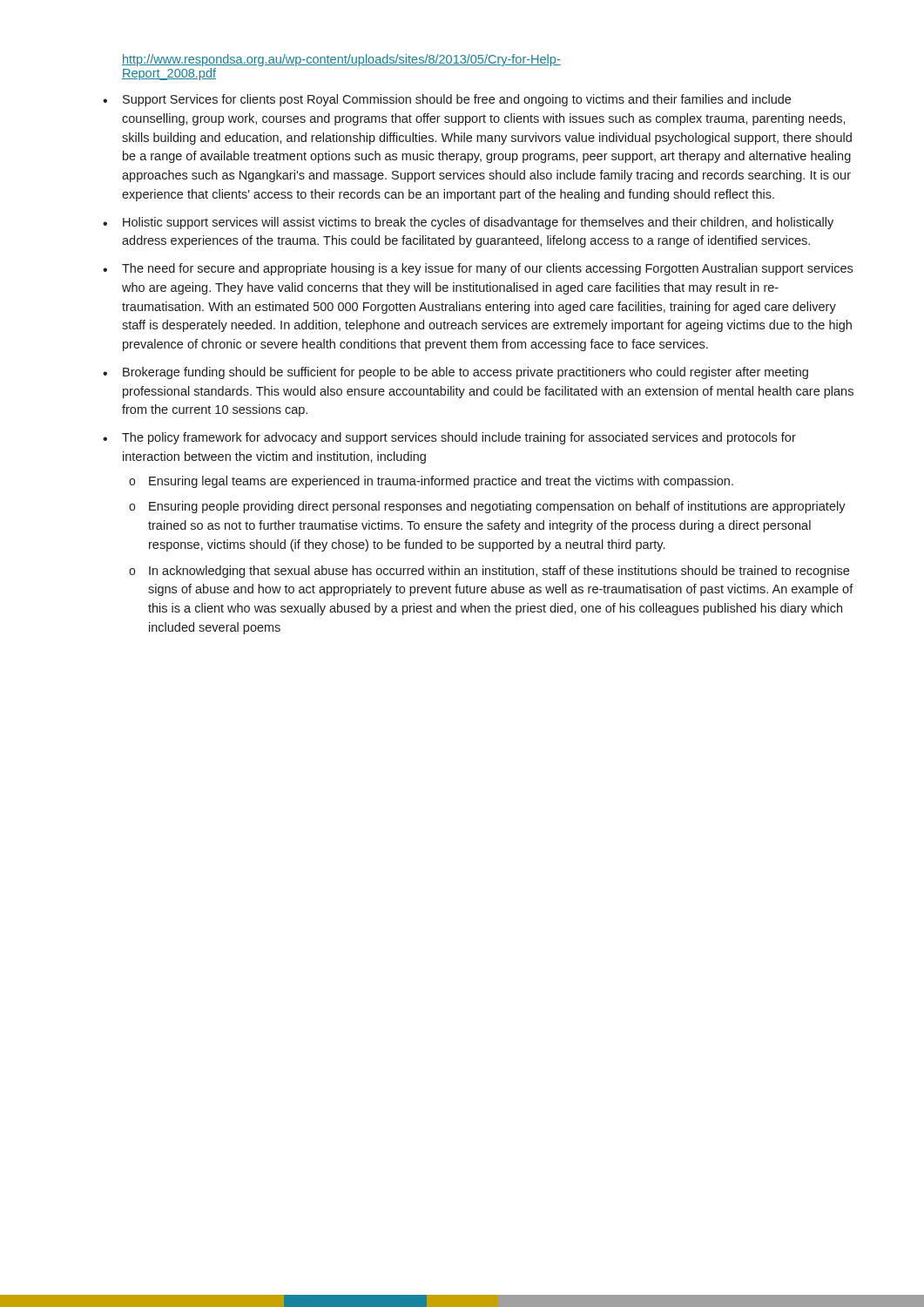
Task: Click on the region starting "The policy framework for advocacy and support services"
Action: point(488,534)
